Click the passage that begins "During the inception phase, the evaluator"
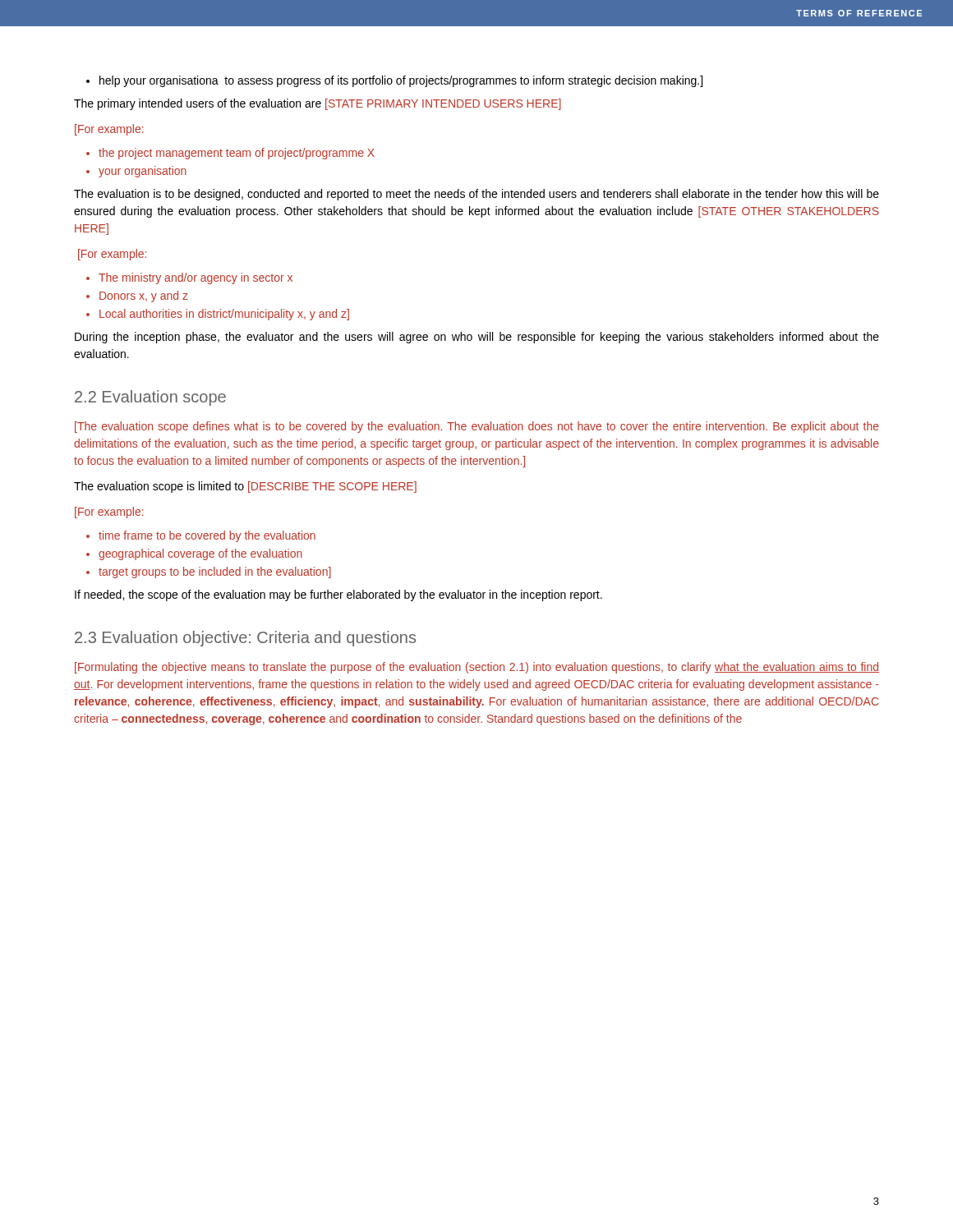 (x=476, y=346)
